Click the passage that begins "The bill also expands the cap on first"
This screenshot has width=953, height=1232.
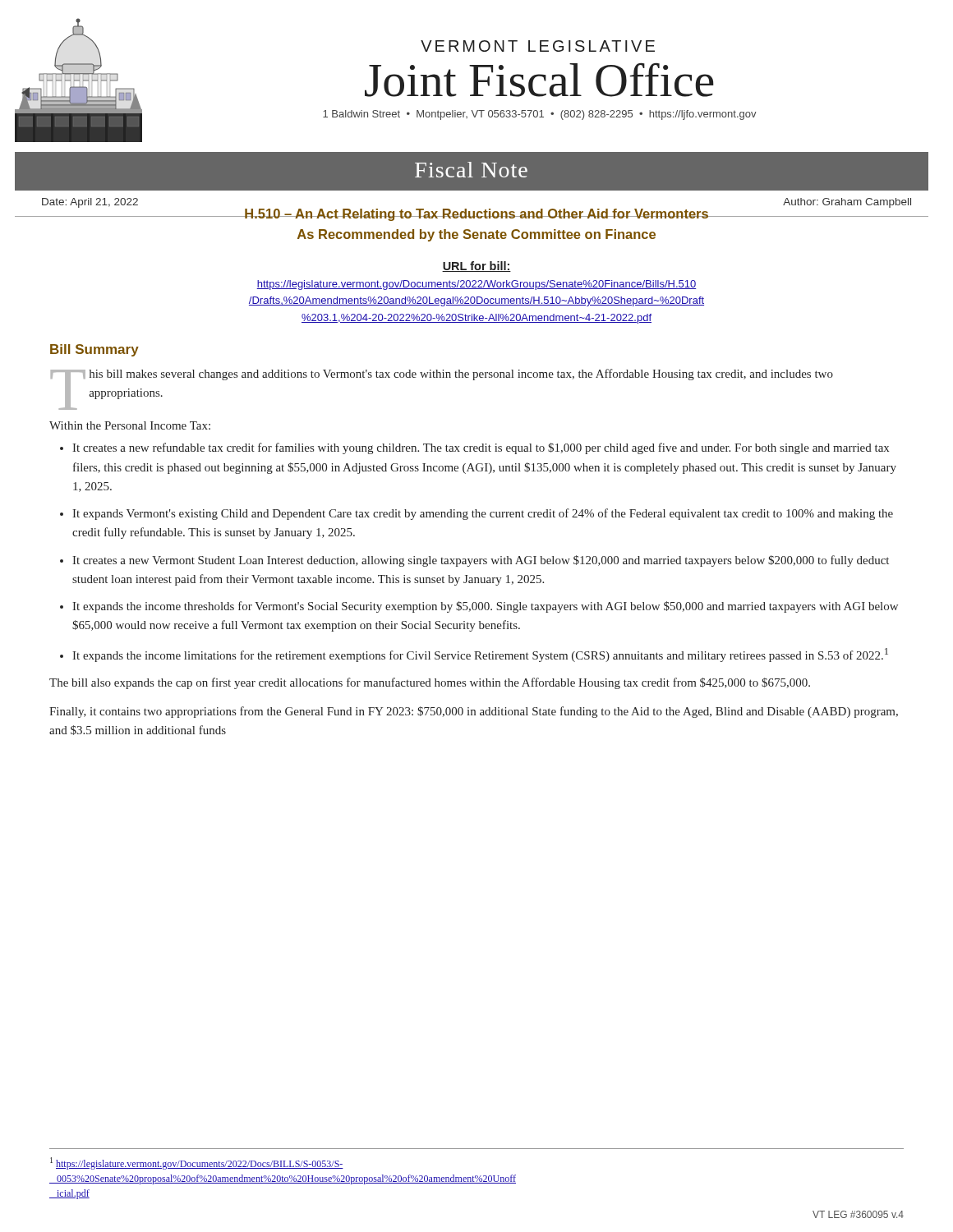pyautogui.click(x=430, y=682)
